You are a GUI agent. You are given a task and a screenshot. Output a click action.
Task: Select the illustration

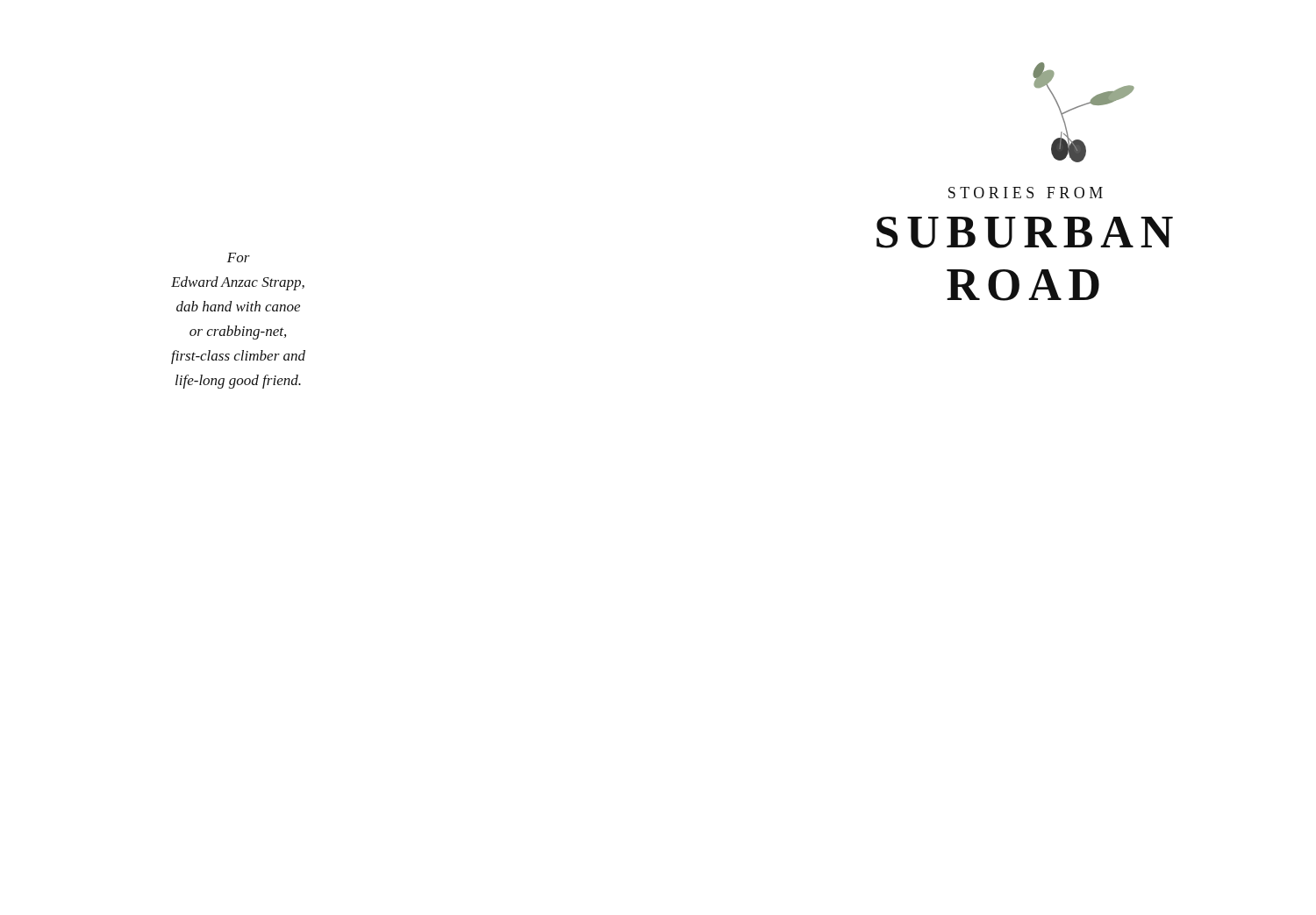pyautogui.click(x=1070, y=110)
